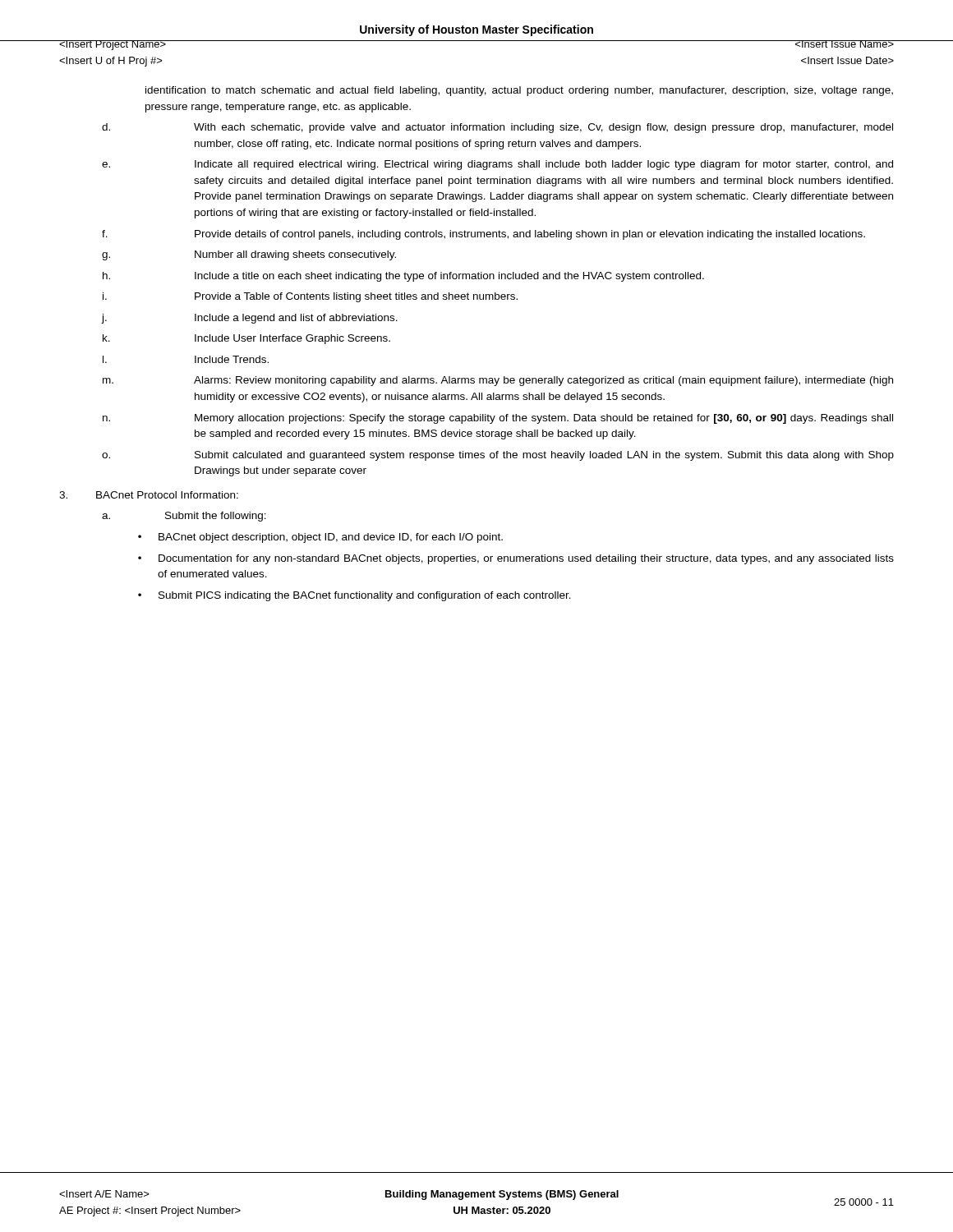Select the list item that reads "o. Submit calculated"
The image size is (953, 1232).
tap(476, 463)
